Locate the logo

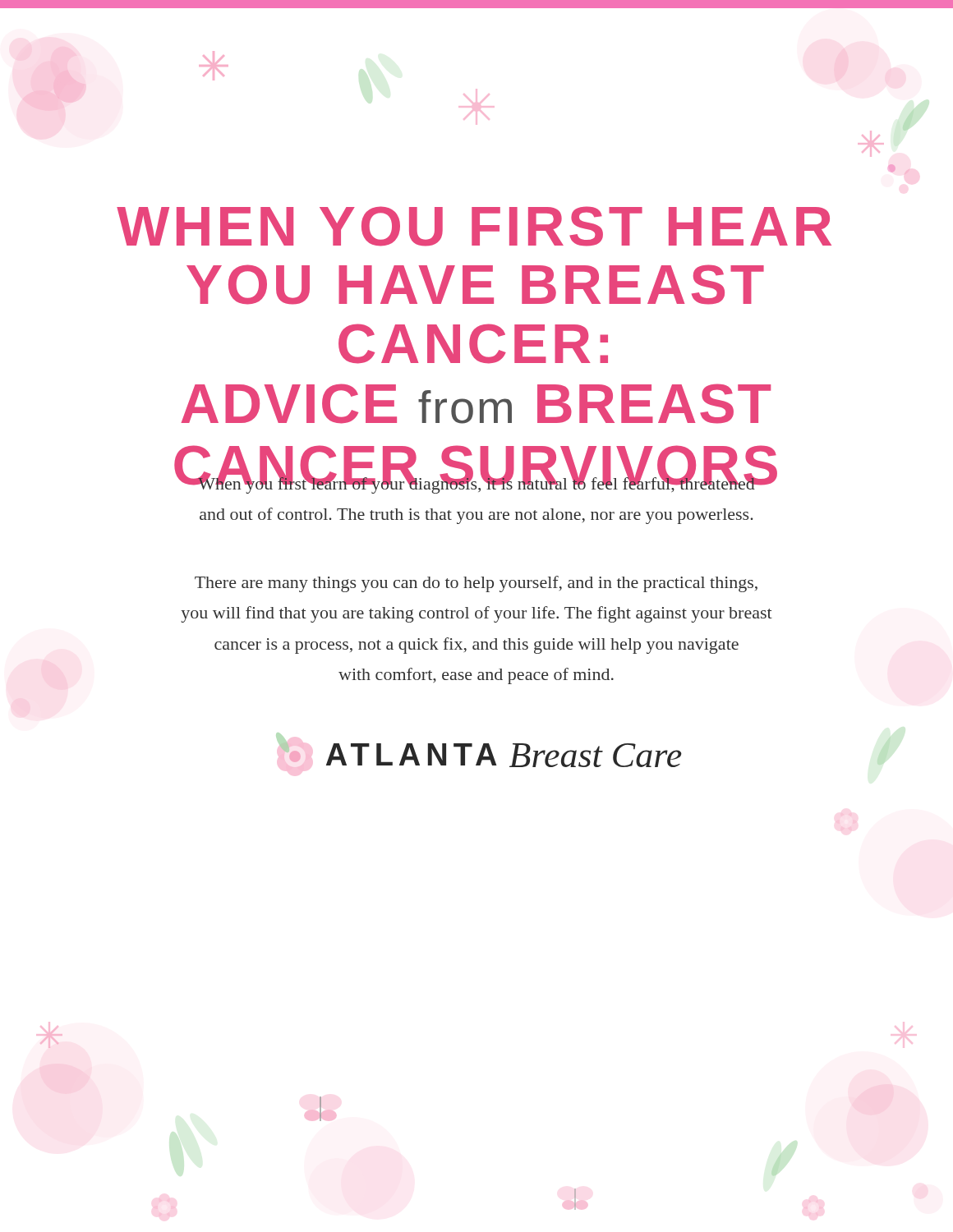476,756
